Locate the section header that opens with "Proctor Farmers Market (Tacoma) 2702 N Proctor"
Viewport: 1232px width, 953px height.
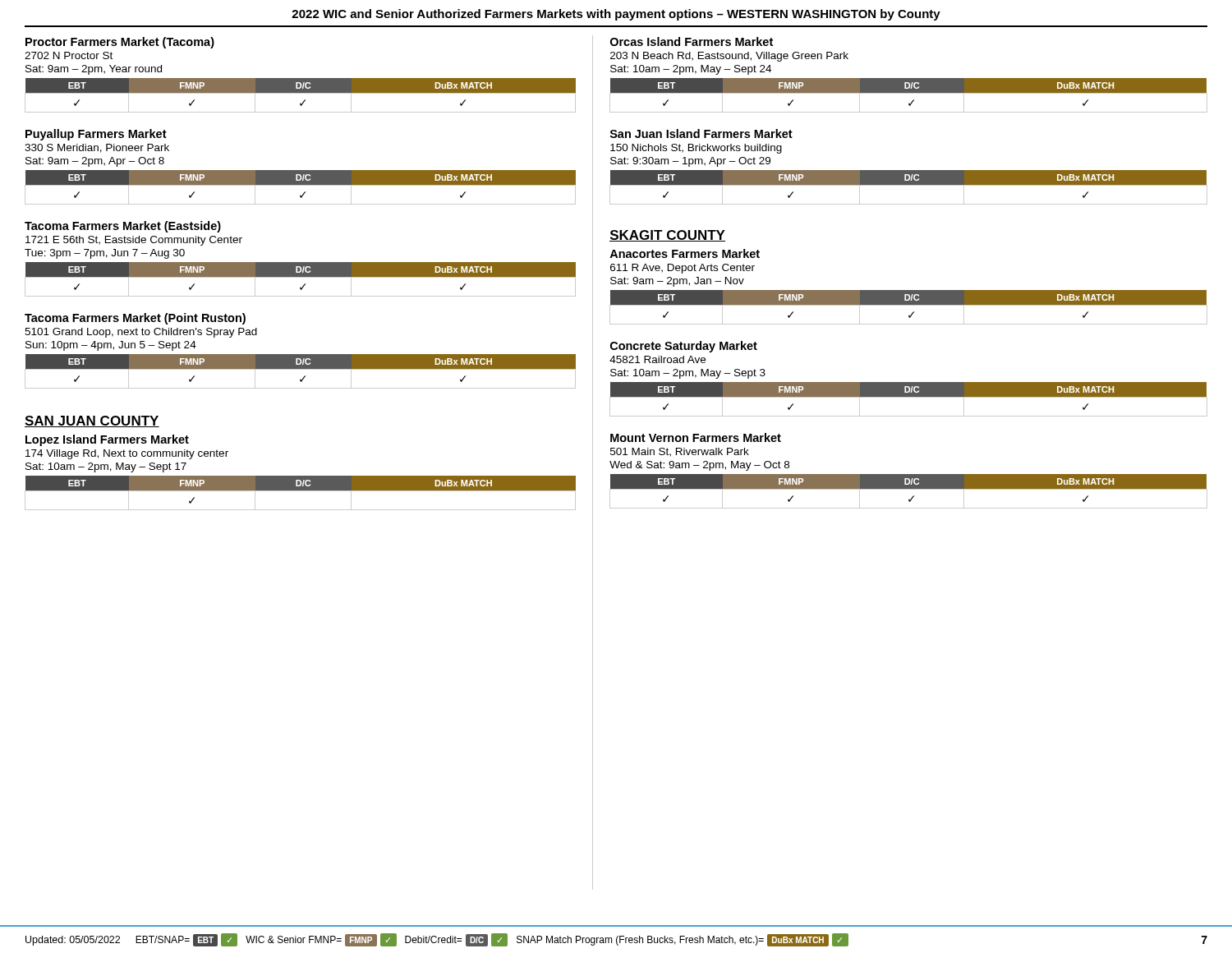coord(300,74)
